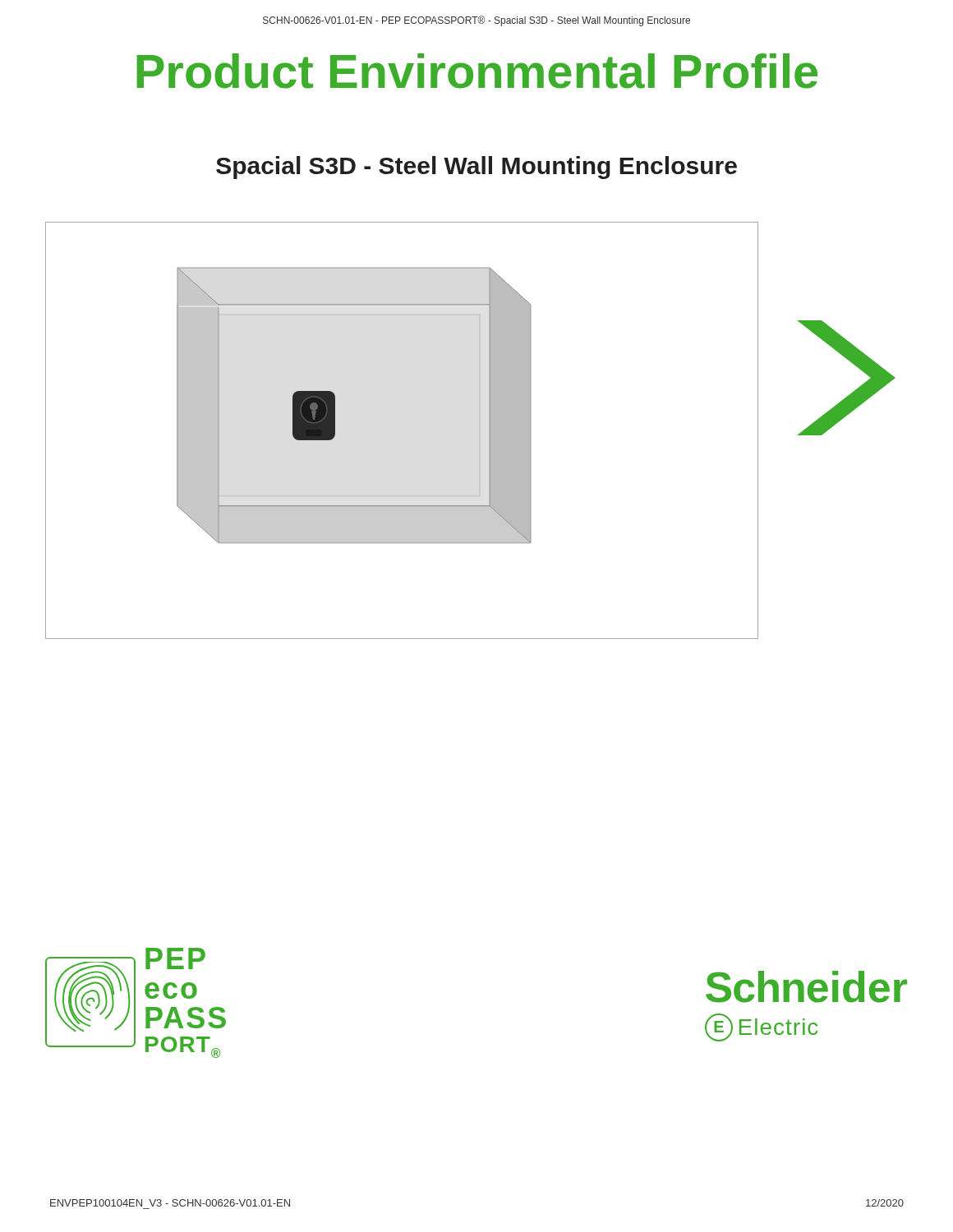This screenshot has width=953, height=1232.
Task: Where does it say "Product Environmental Profile"?
Action: click(x=476, y=71)
